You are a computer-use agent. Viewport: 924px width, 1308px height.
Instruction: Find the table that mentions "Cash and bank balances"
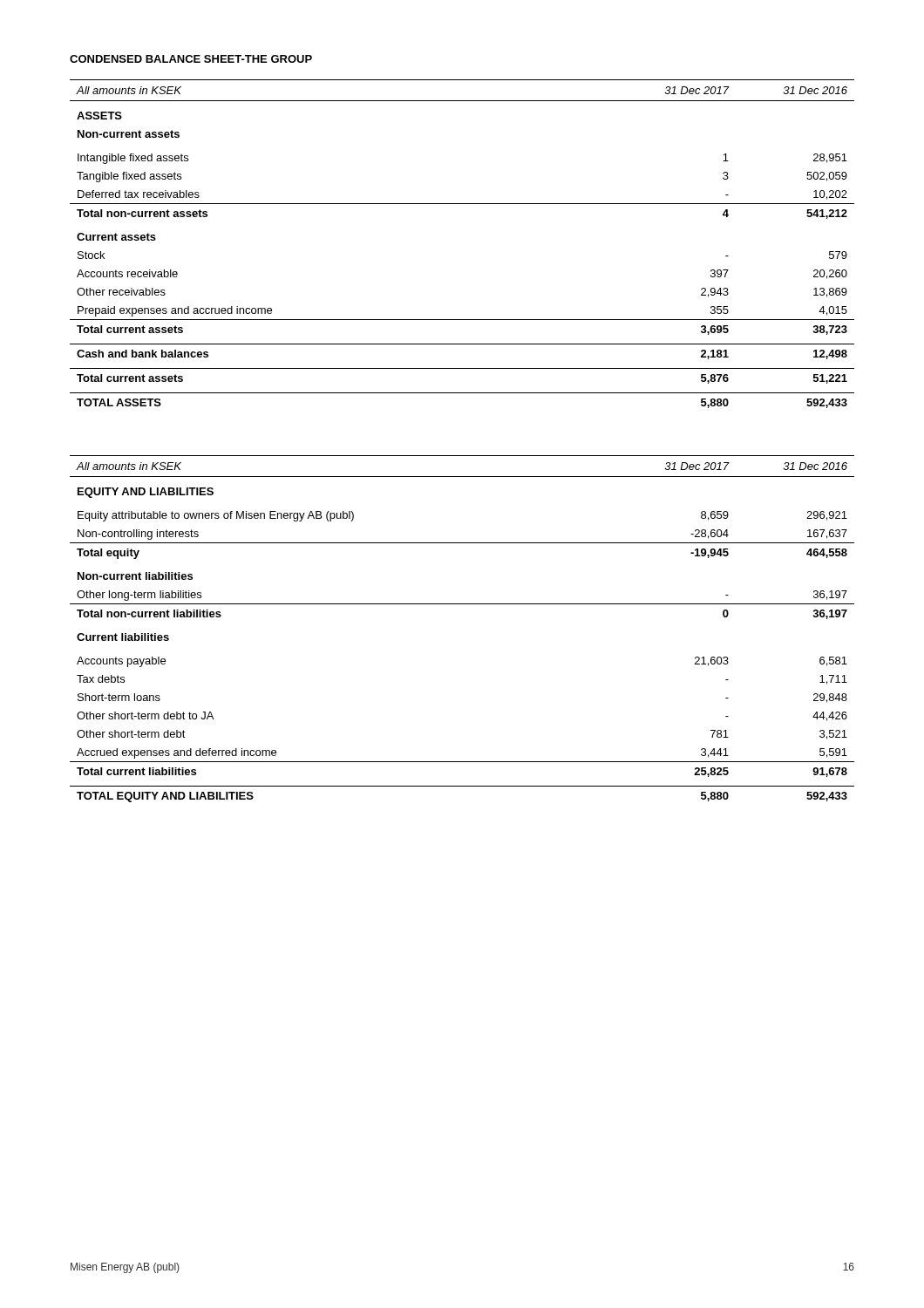click(462, 246)
